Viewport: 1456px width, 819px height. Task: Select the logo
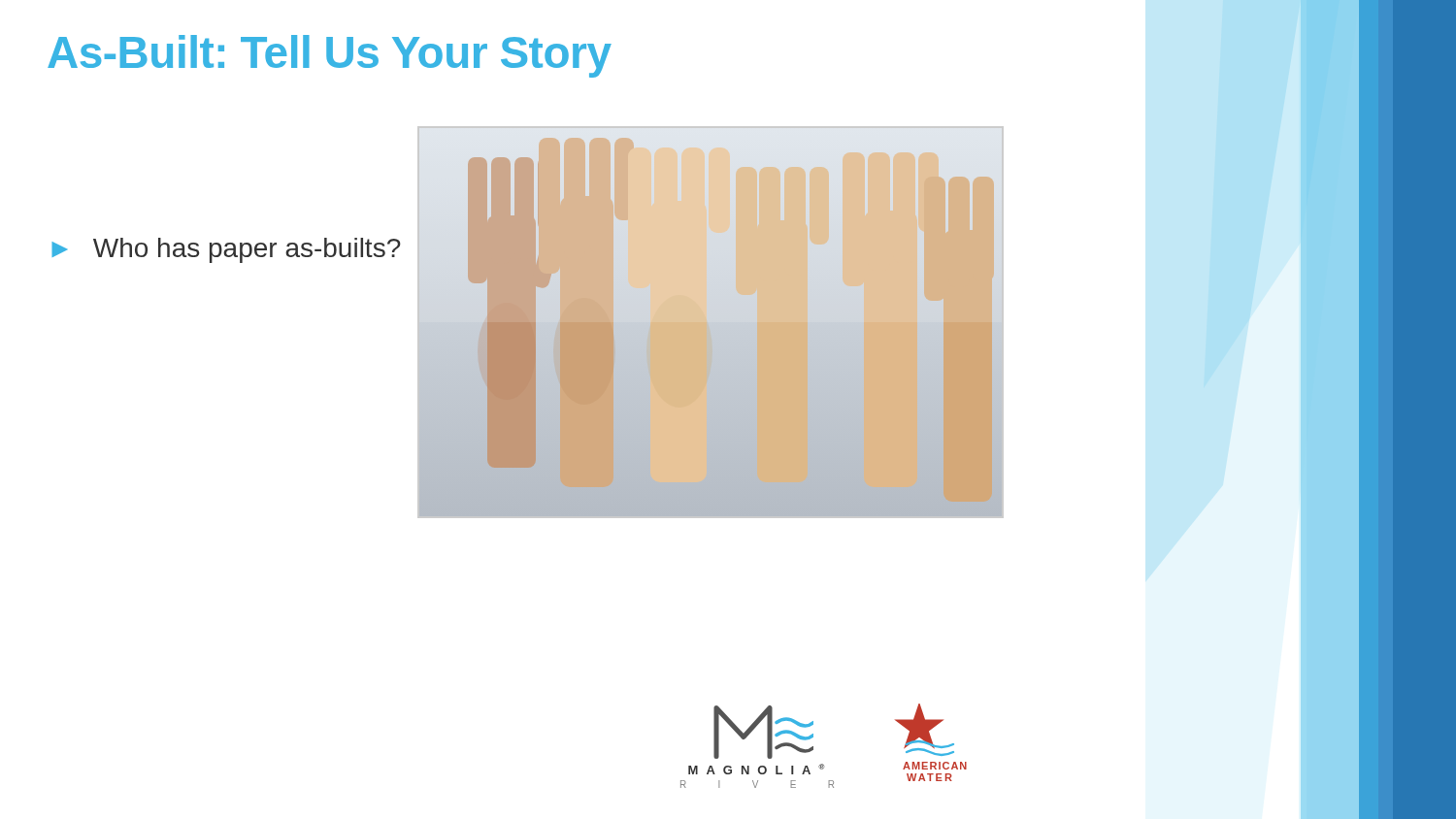(950, 743)
